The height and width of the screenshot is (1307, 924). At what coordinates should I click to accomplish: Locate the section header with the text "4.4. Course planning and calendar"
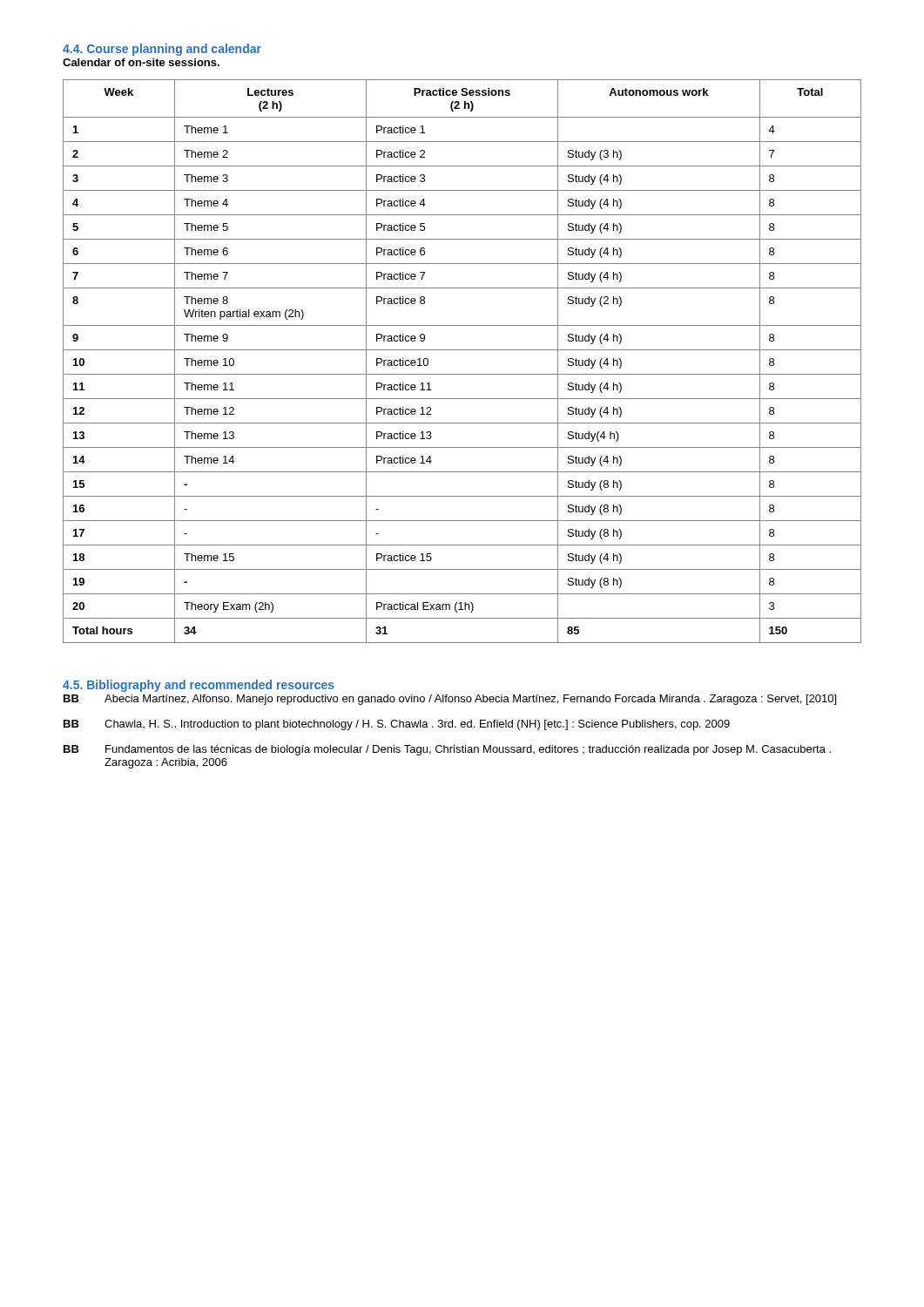pyautogui.click(x=162, y=49)
